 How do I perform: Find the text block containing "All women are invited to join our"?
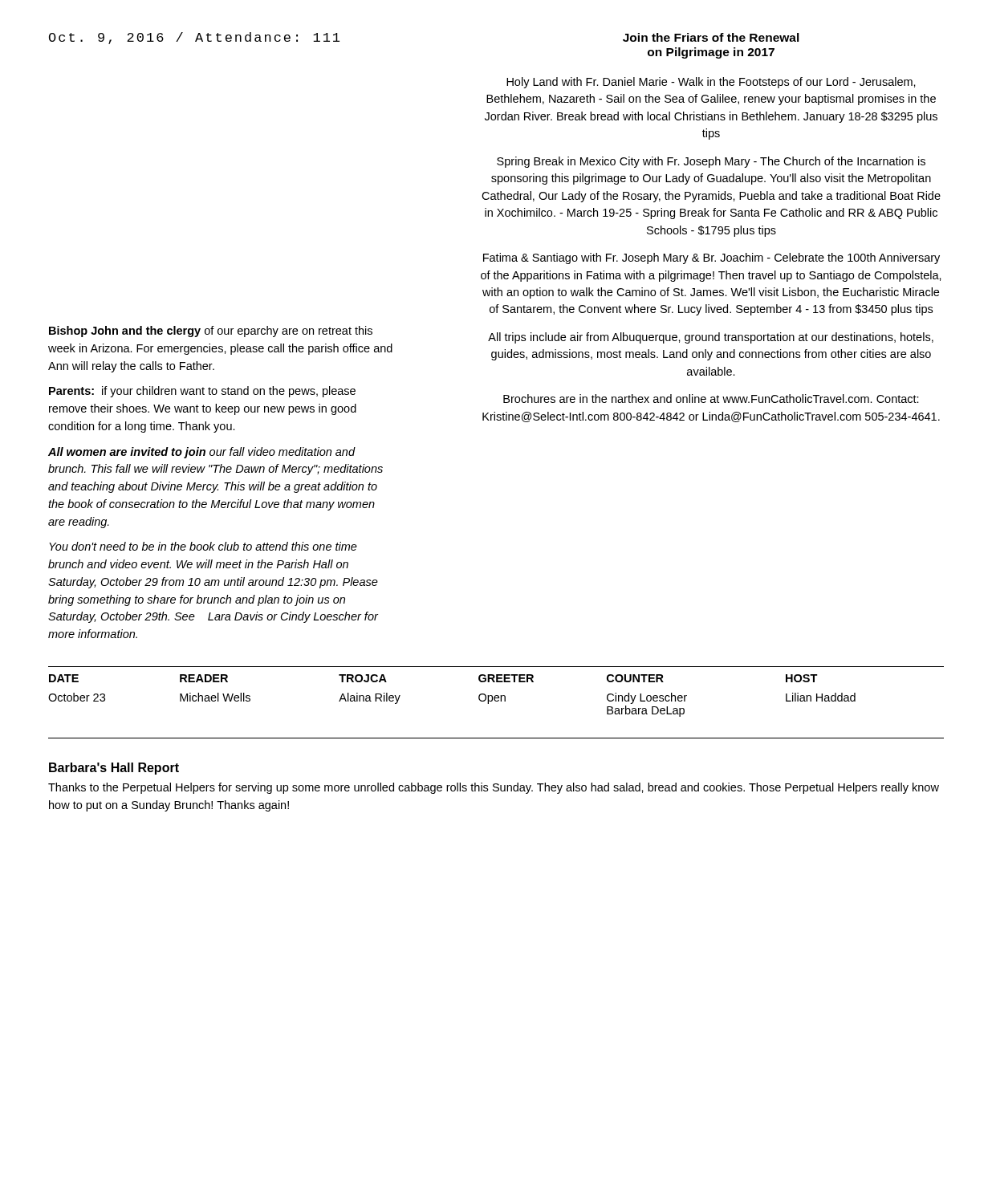(216, 486)
